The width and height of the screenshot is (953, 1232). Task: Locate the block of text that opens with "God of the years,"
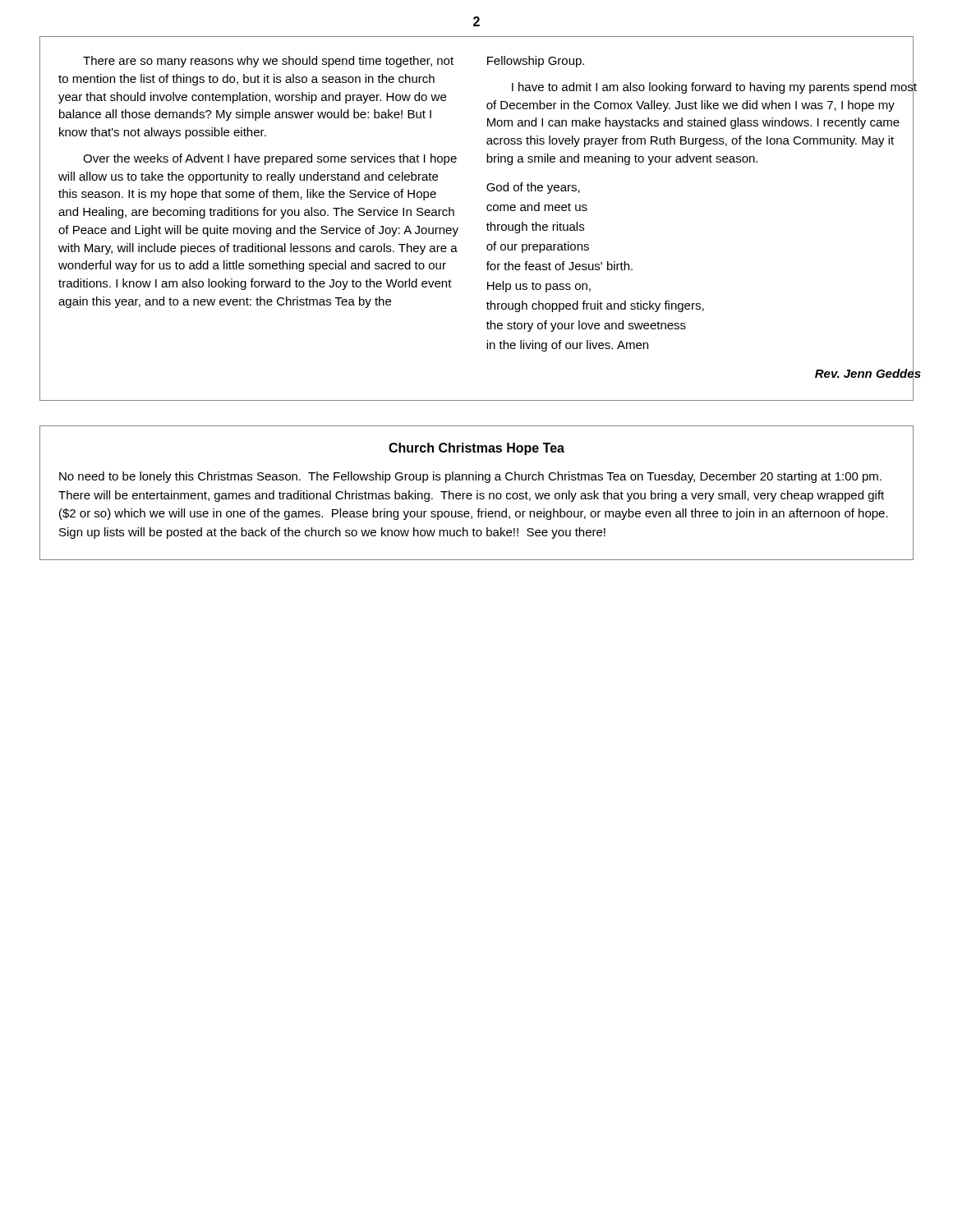tap(704, 266)
